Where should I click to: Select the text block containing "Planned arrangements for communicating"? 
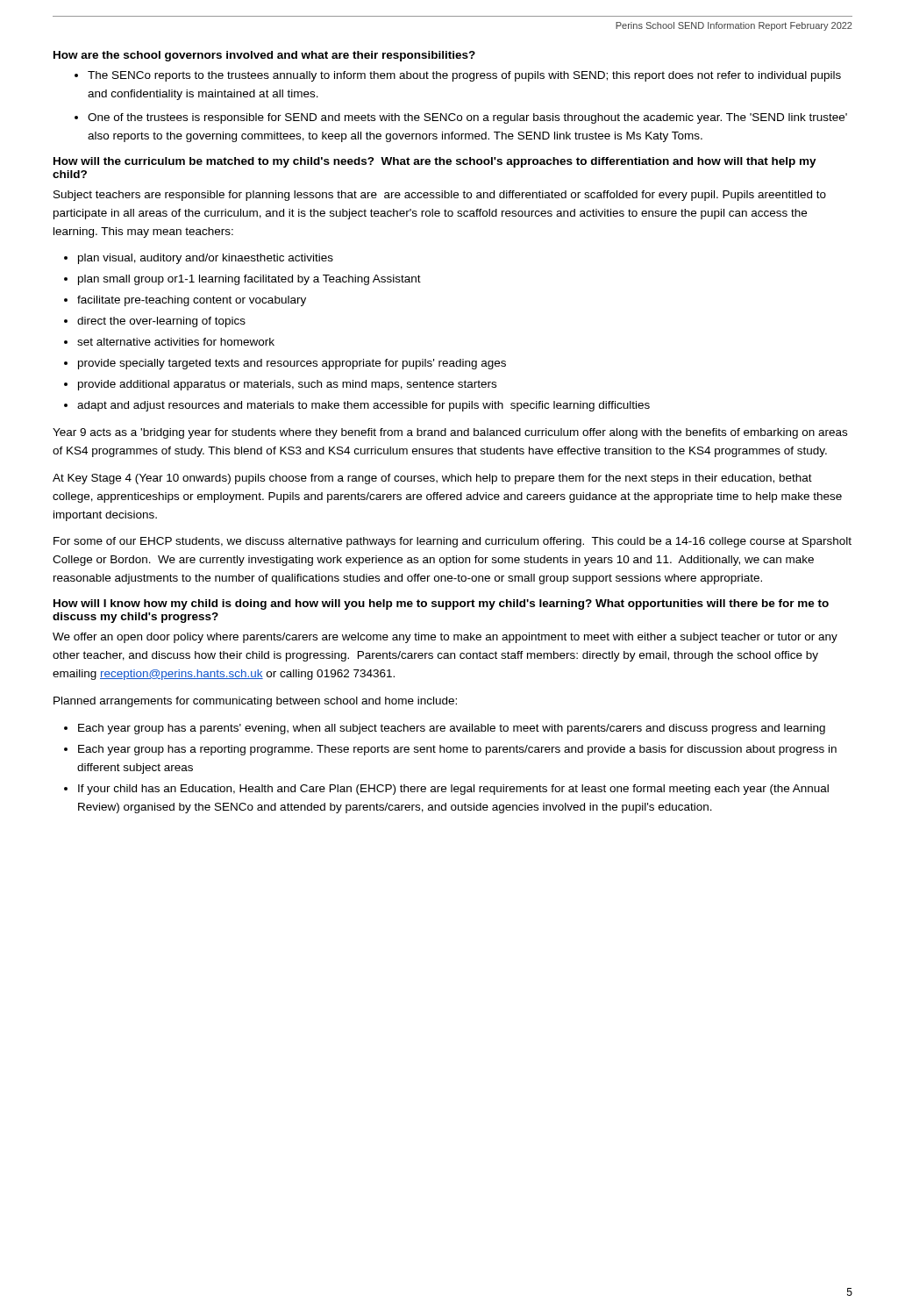255,701
